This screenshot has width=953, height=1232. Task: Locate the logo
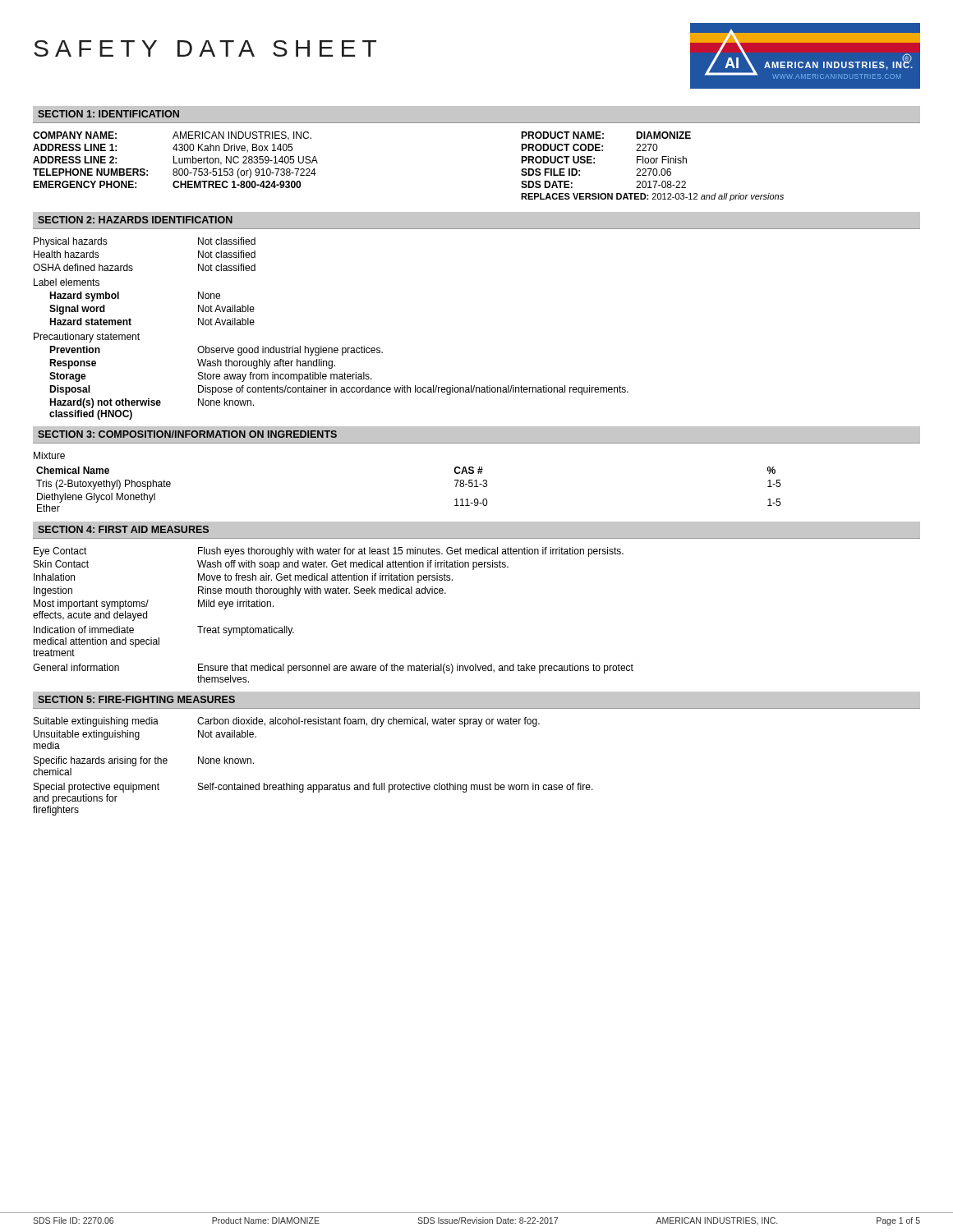tap(805, 57)
